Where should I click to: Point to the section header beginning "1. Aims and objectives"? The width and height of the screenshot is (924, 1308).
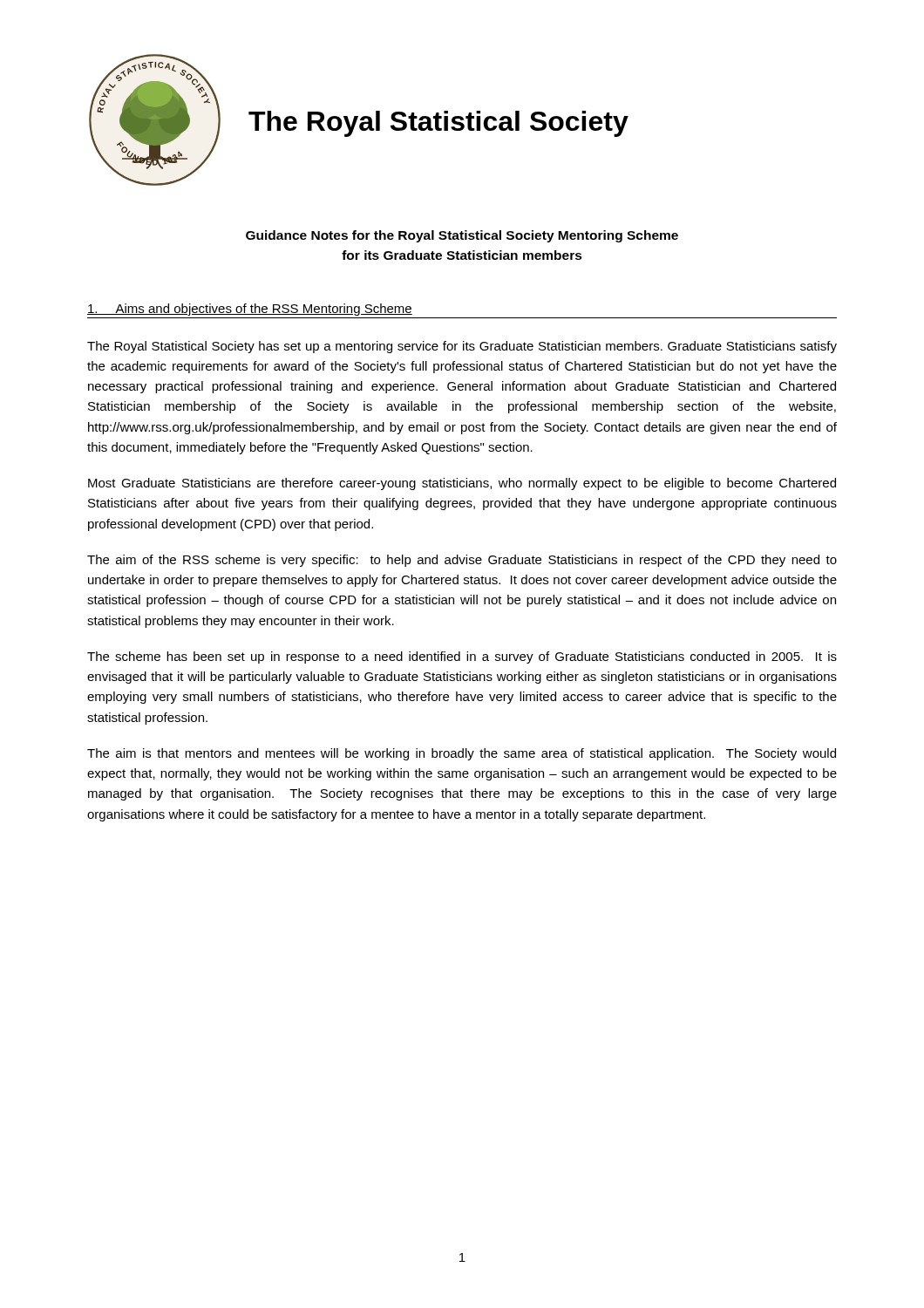[250, 308]
